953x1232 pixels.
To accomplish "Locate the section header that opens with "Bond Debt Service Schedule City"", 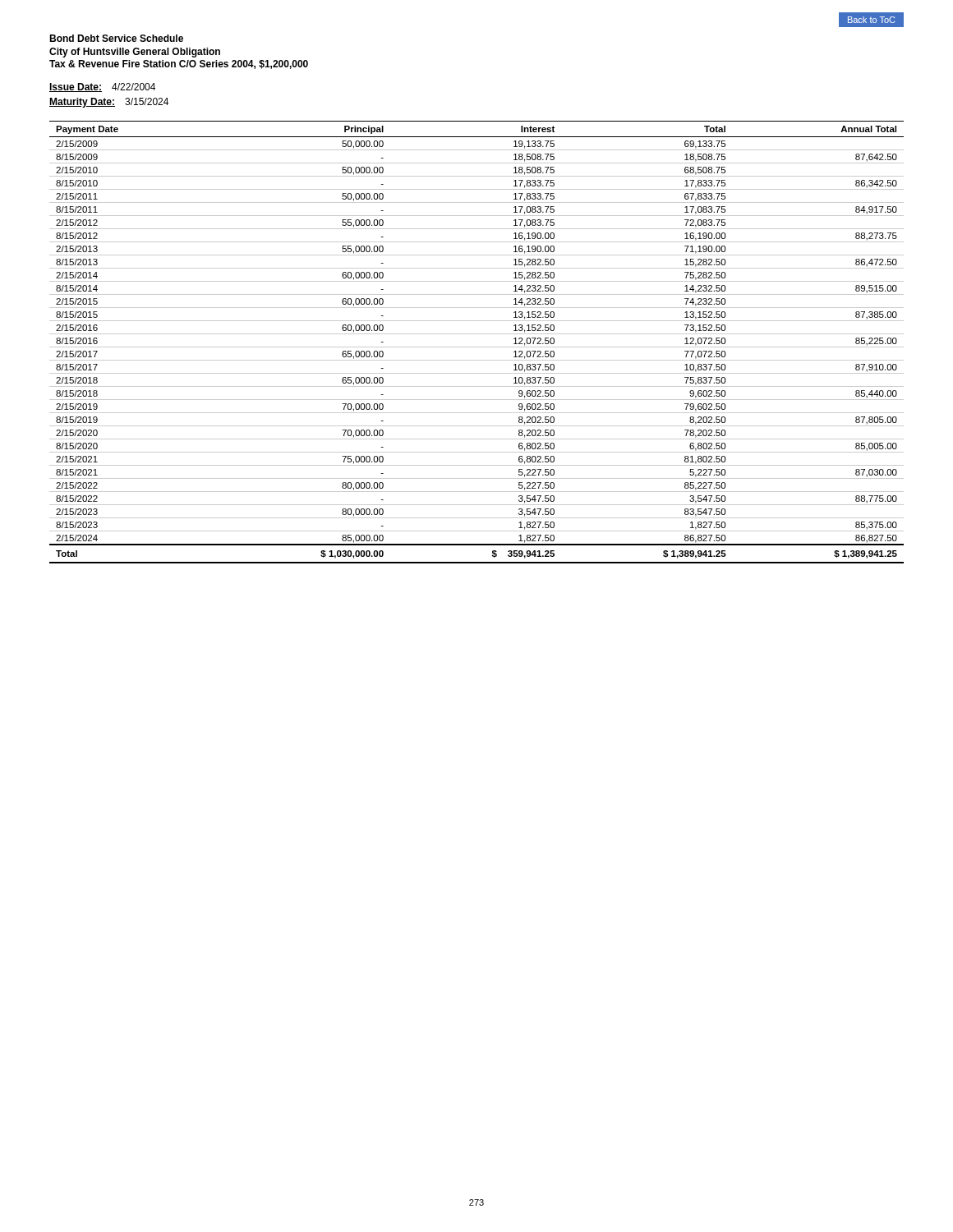I will pyautogui.click(x=116, y=38).
